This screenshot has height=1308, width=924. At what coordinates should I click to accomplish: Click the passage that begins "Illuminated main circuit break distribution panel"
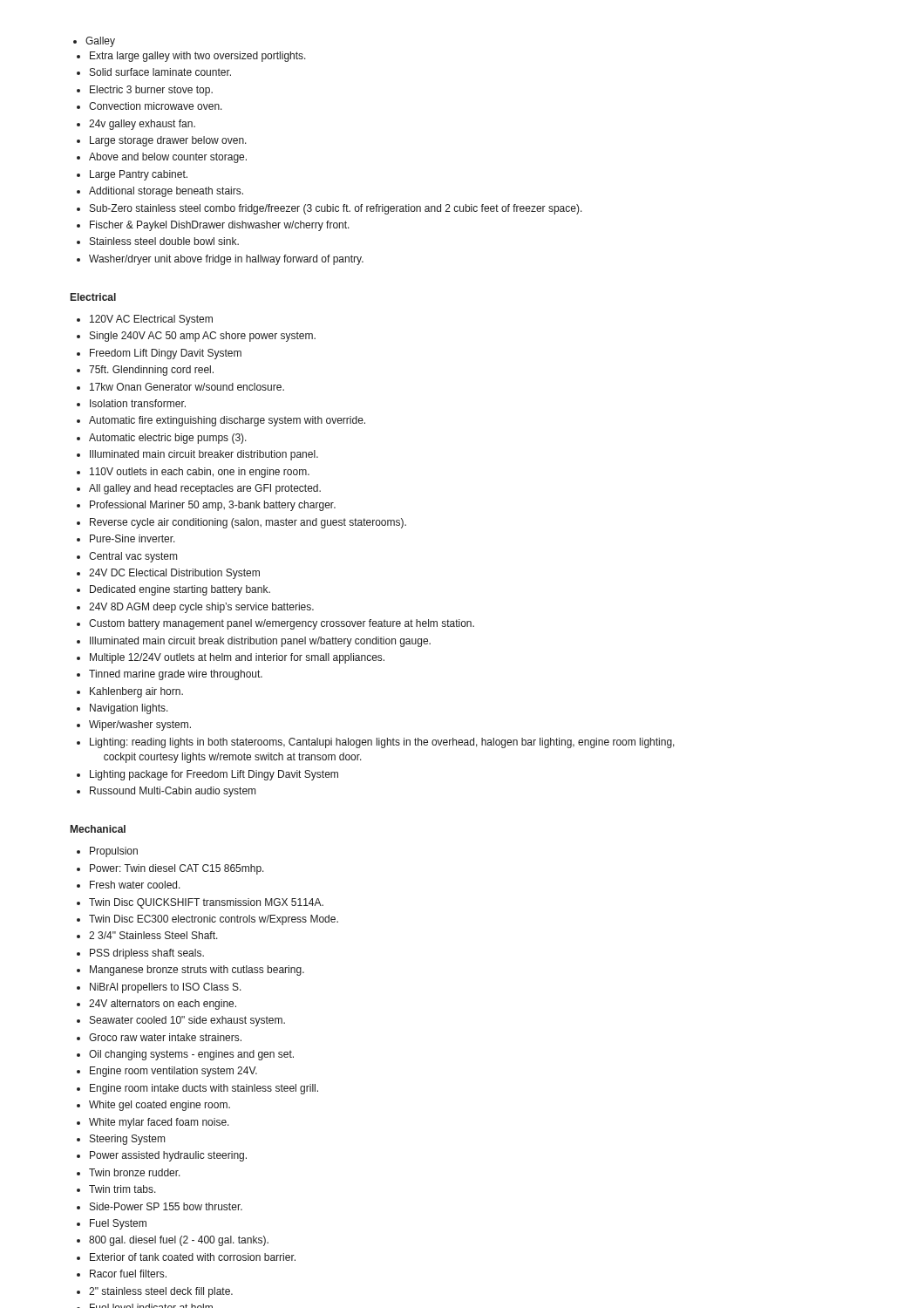coord(260,640)
